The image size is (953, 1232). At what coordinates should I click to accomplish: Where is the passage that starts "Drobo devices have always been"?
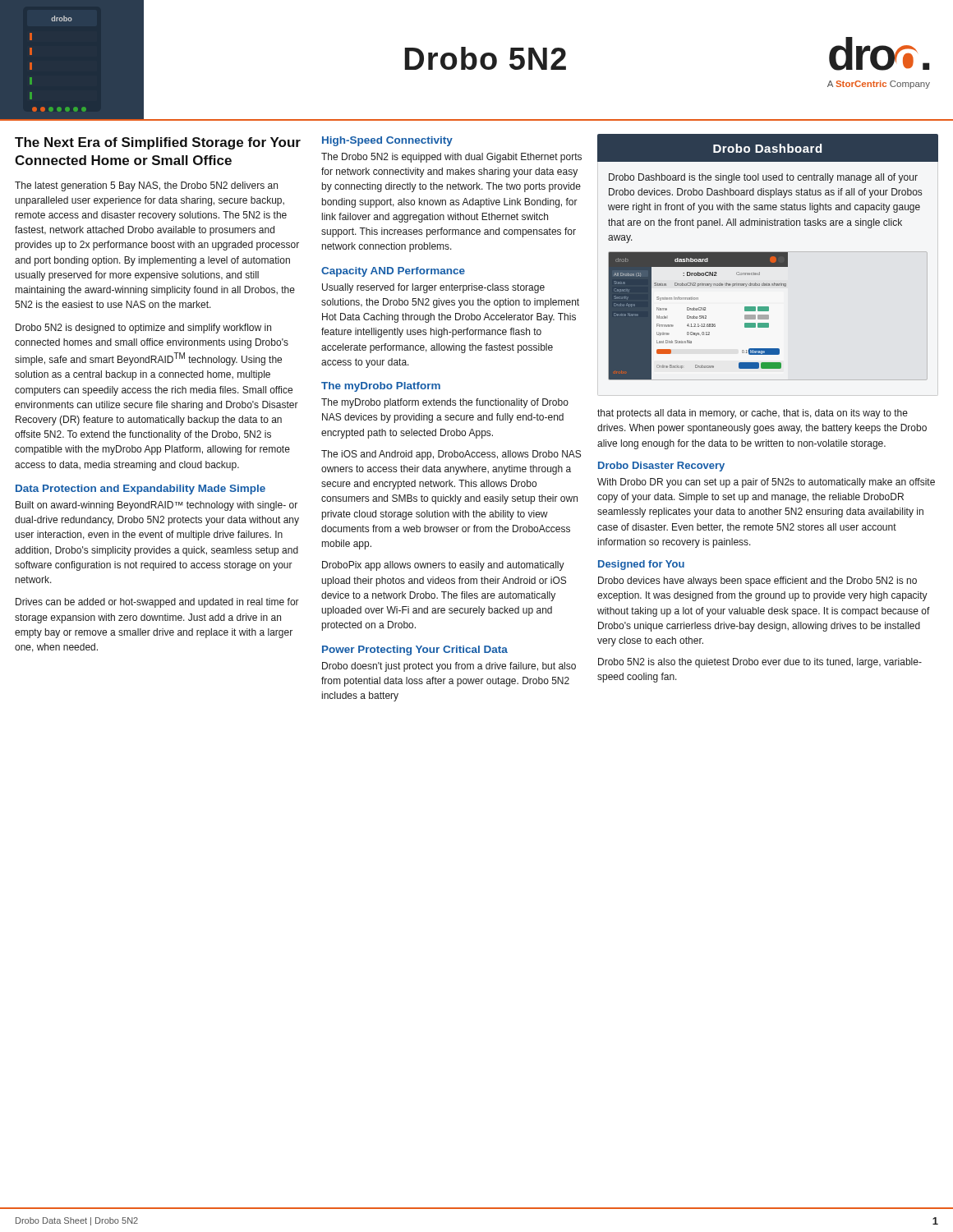[763, 611]
